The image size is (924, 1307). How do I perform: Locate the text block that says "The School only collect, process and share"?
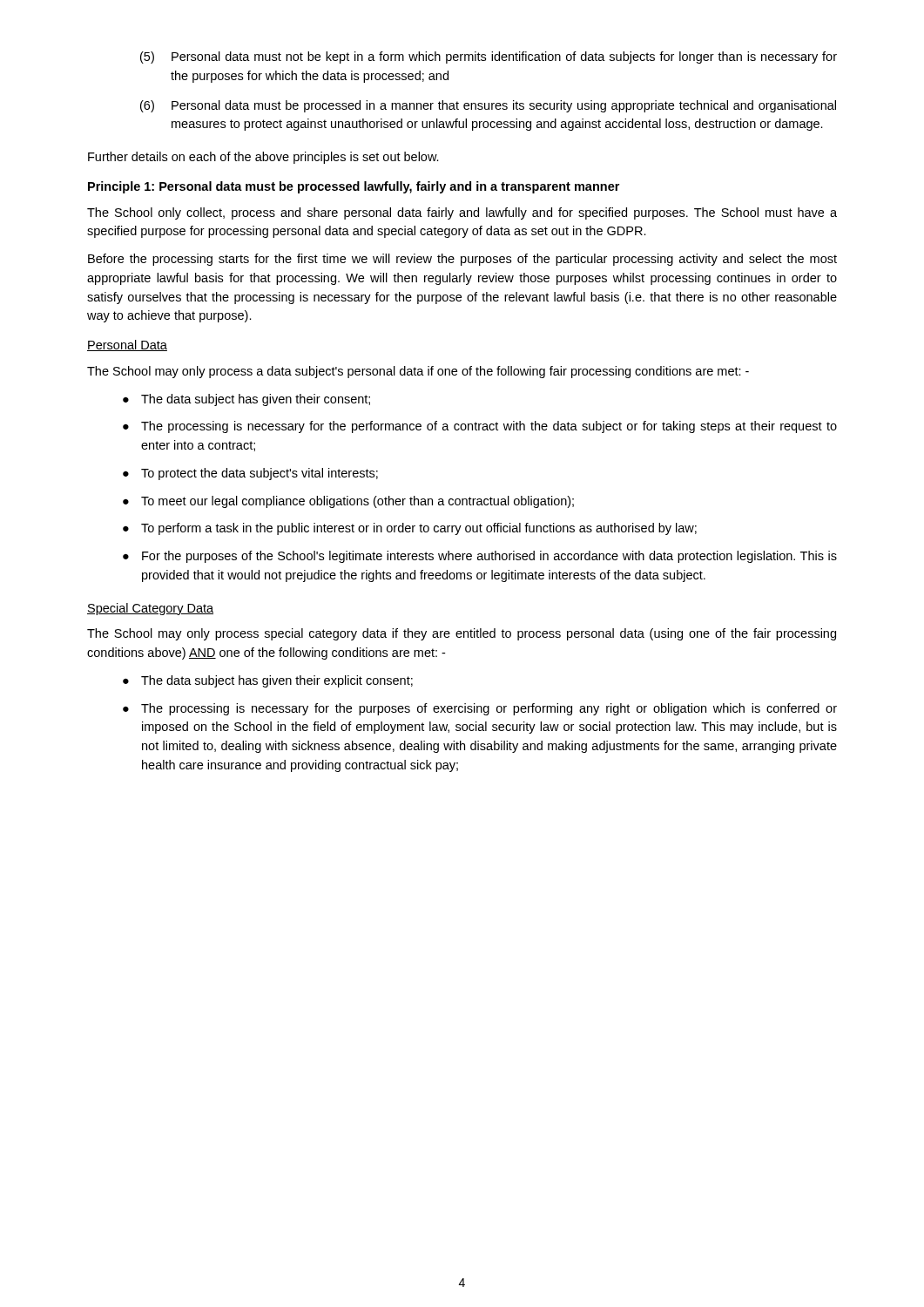[462, 222]
